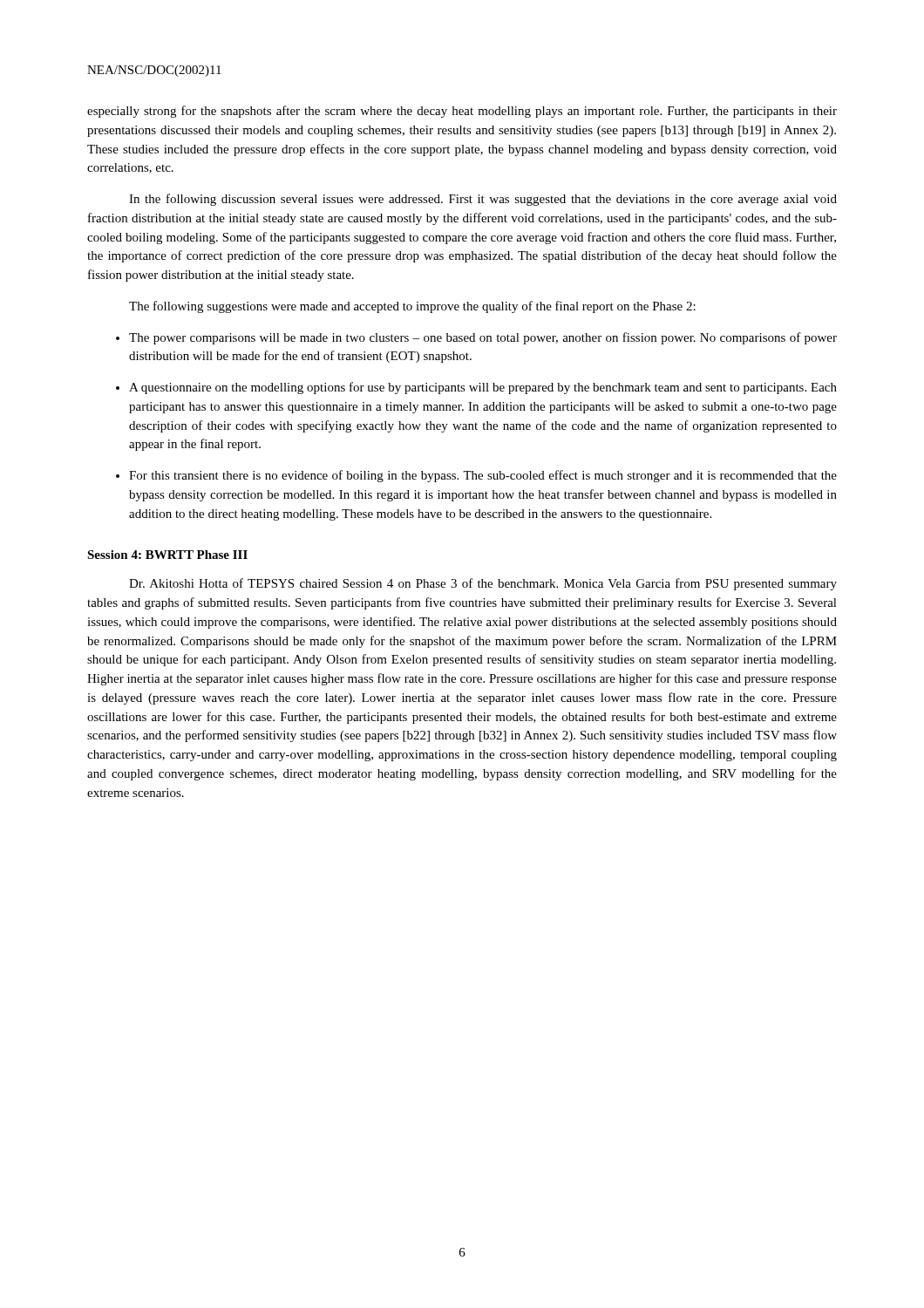Viewport: 924px width, 1308px height.
Task: Point to the block starting "A questionnaire on the modelling options for"
Action: point(483,416)
